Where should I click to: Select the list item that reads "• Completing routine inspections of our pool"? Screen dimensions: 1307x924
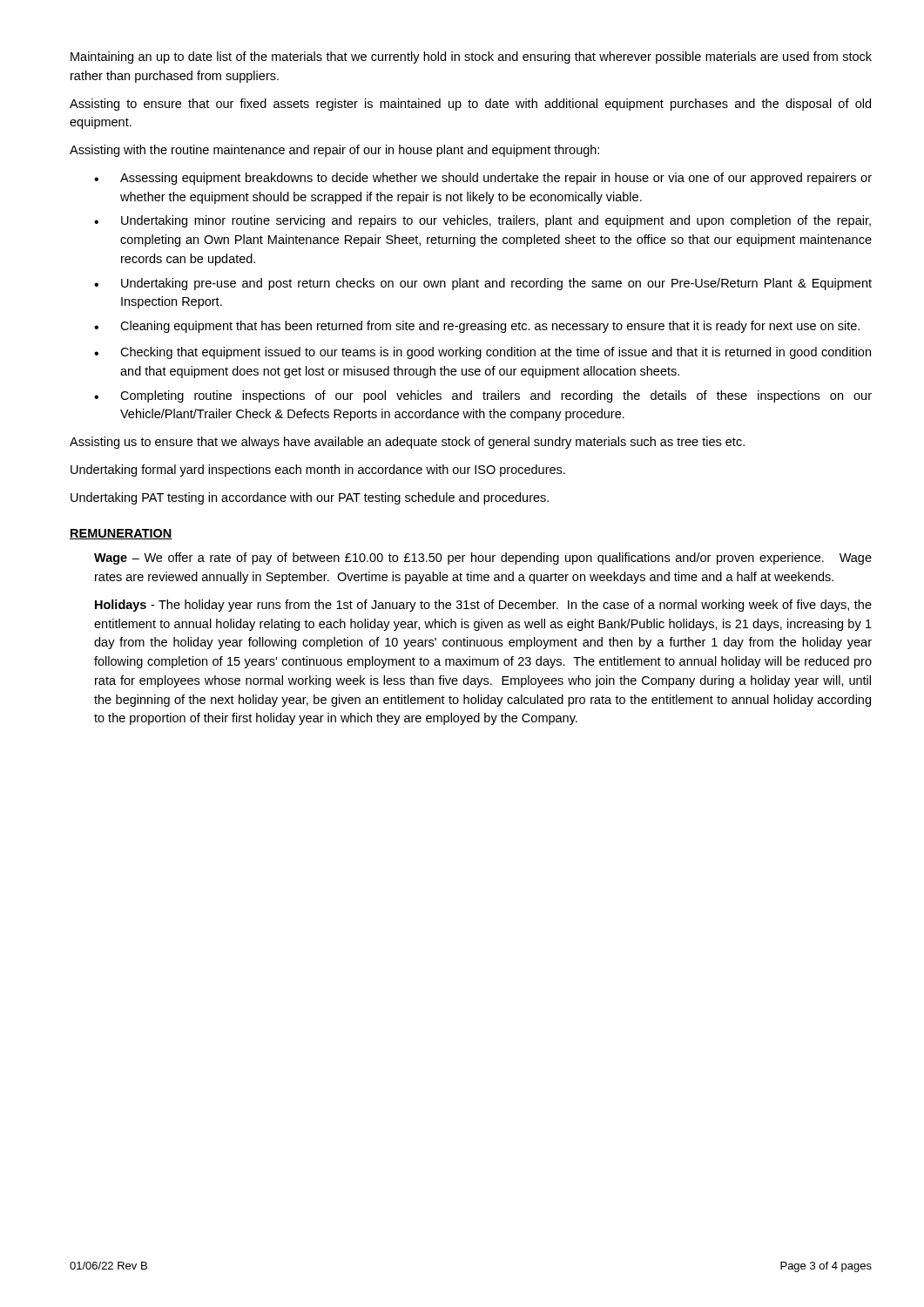(483, 405)
